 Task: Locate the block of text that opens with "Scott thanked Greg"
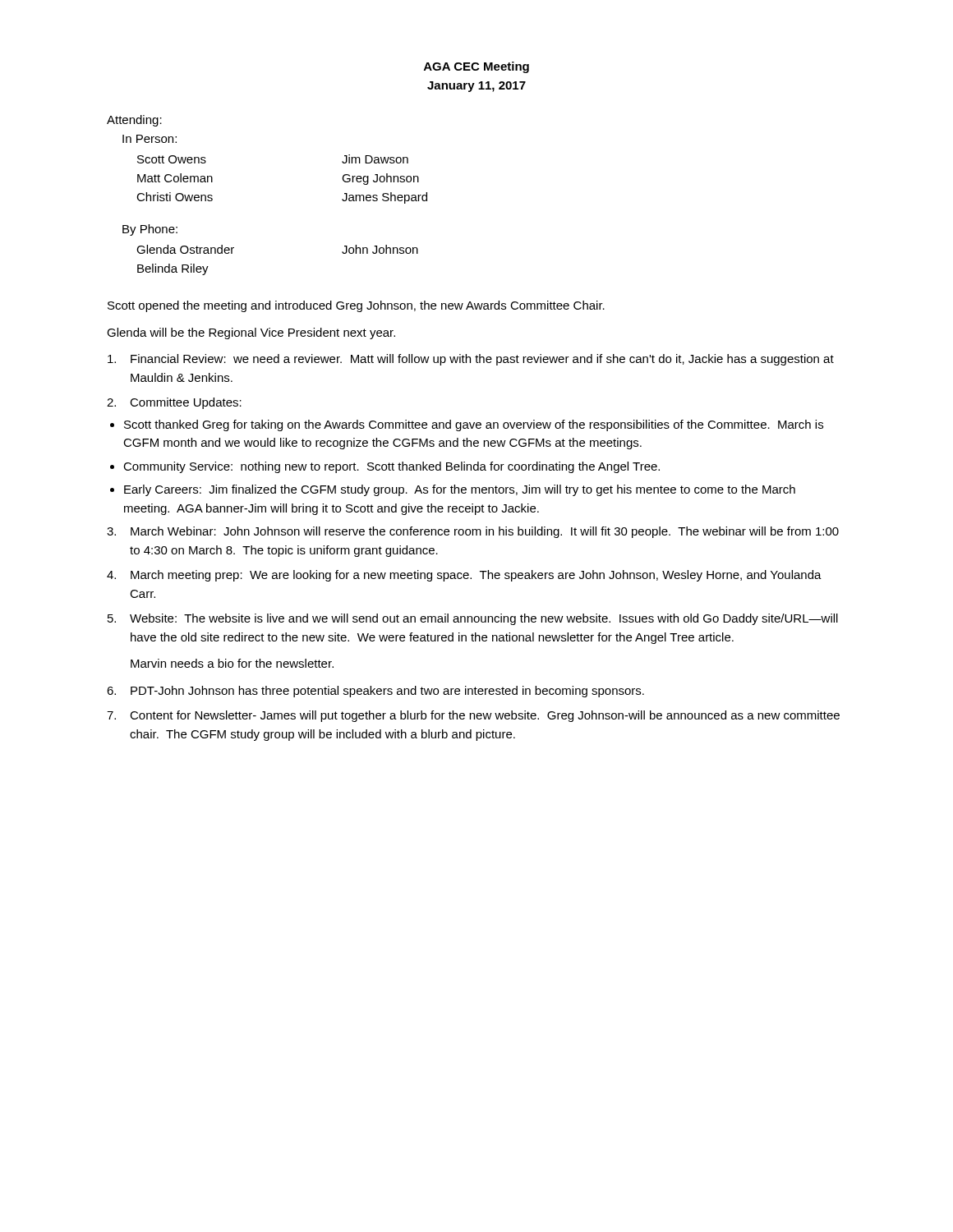click(473, 433)
